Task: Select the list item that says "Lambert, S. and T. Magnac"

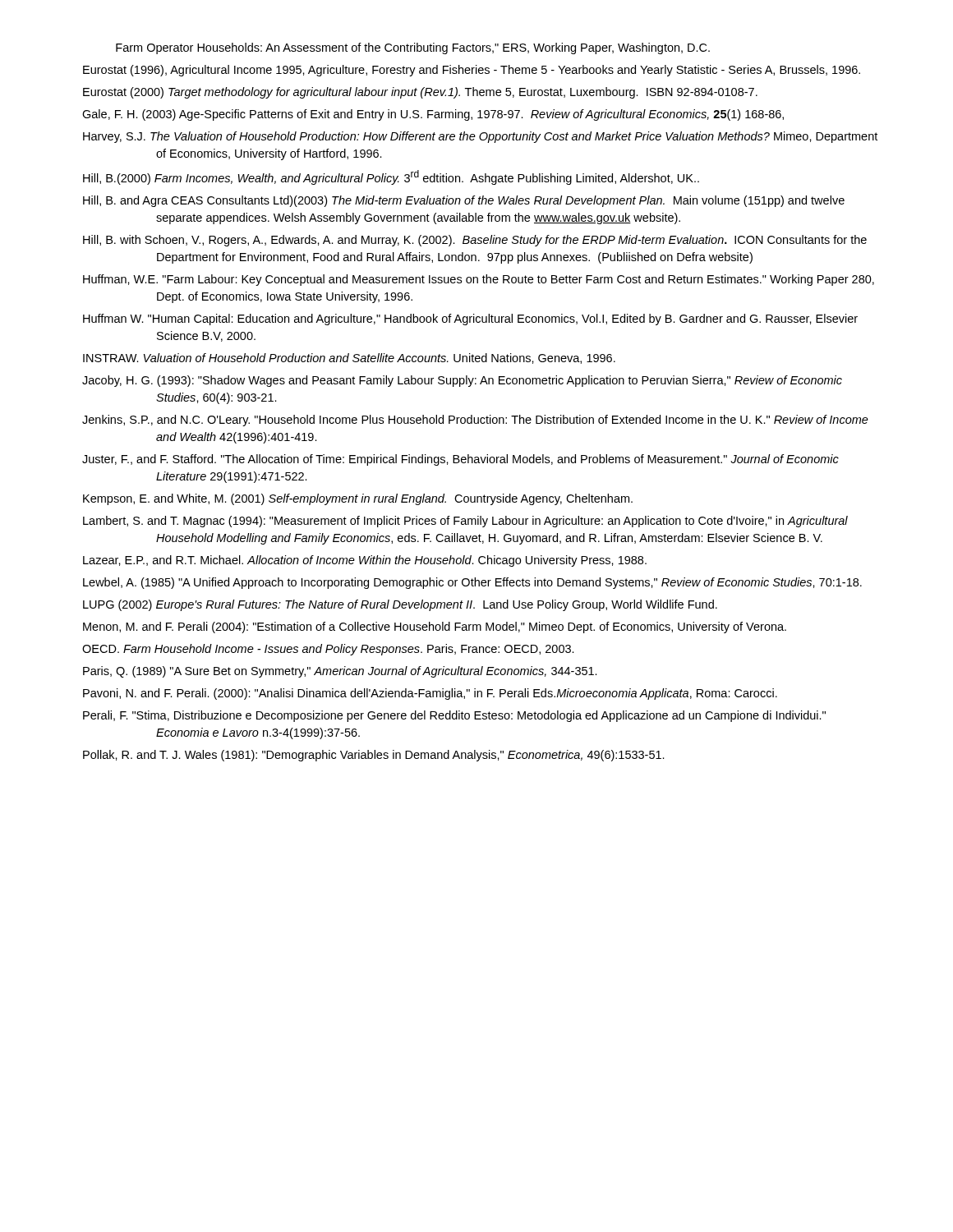Action: tap(465, 530)
